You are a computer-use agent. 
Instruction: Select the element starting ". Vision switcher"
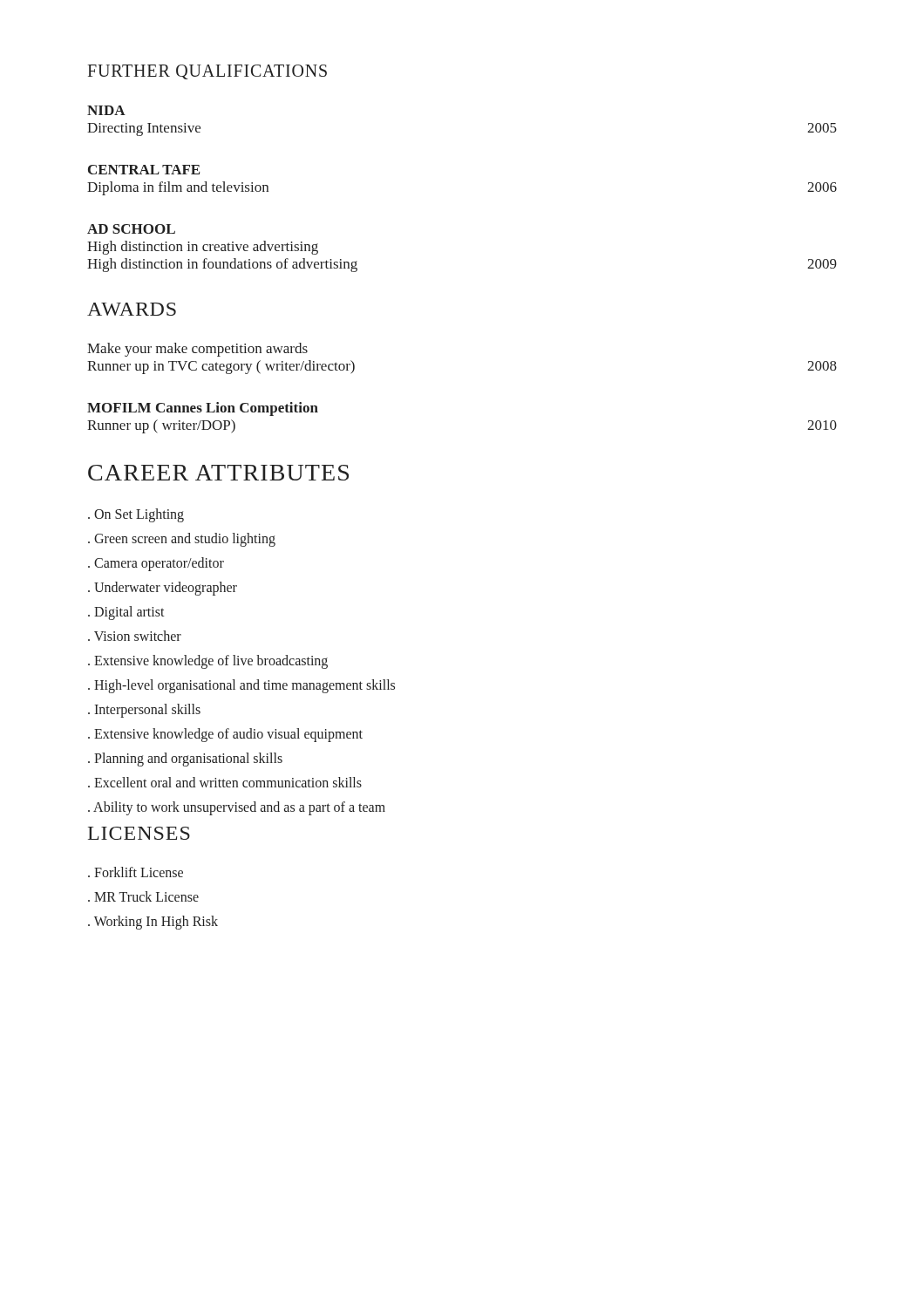(134, 636)
